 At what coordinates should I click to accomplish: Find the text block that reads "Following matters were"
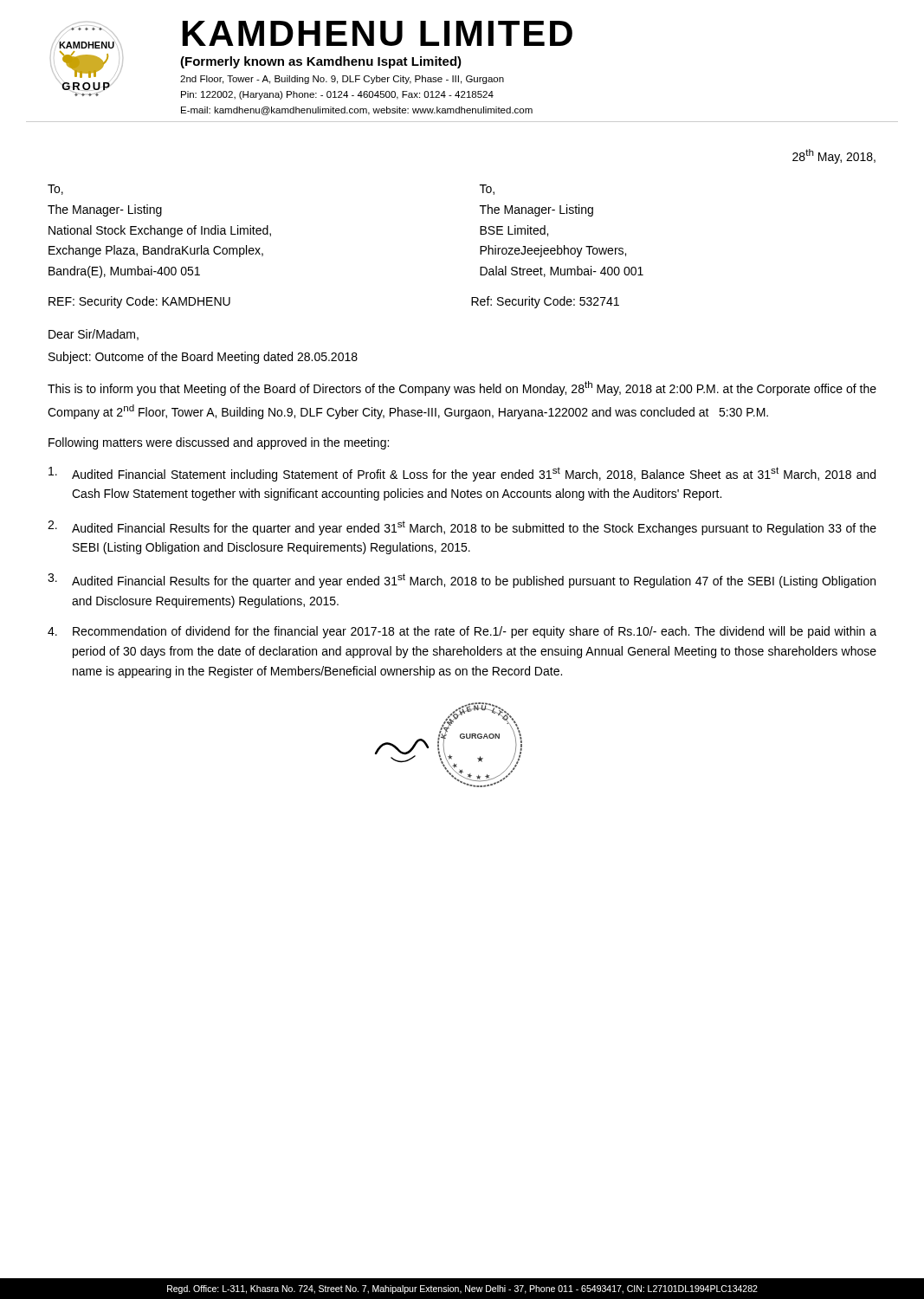pyautogui.click(x=219, y=442)
